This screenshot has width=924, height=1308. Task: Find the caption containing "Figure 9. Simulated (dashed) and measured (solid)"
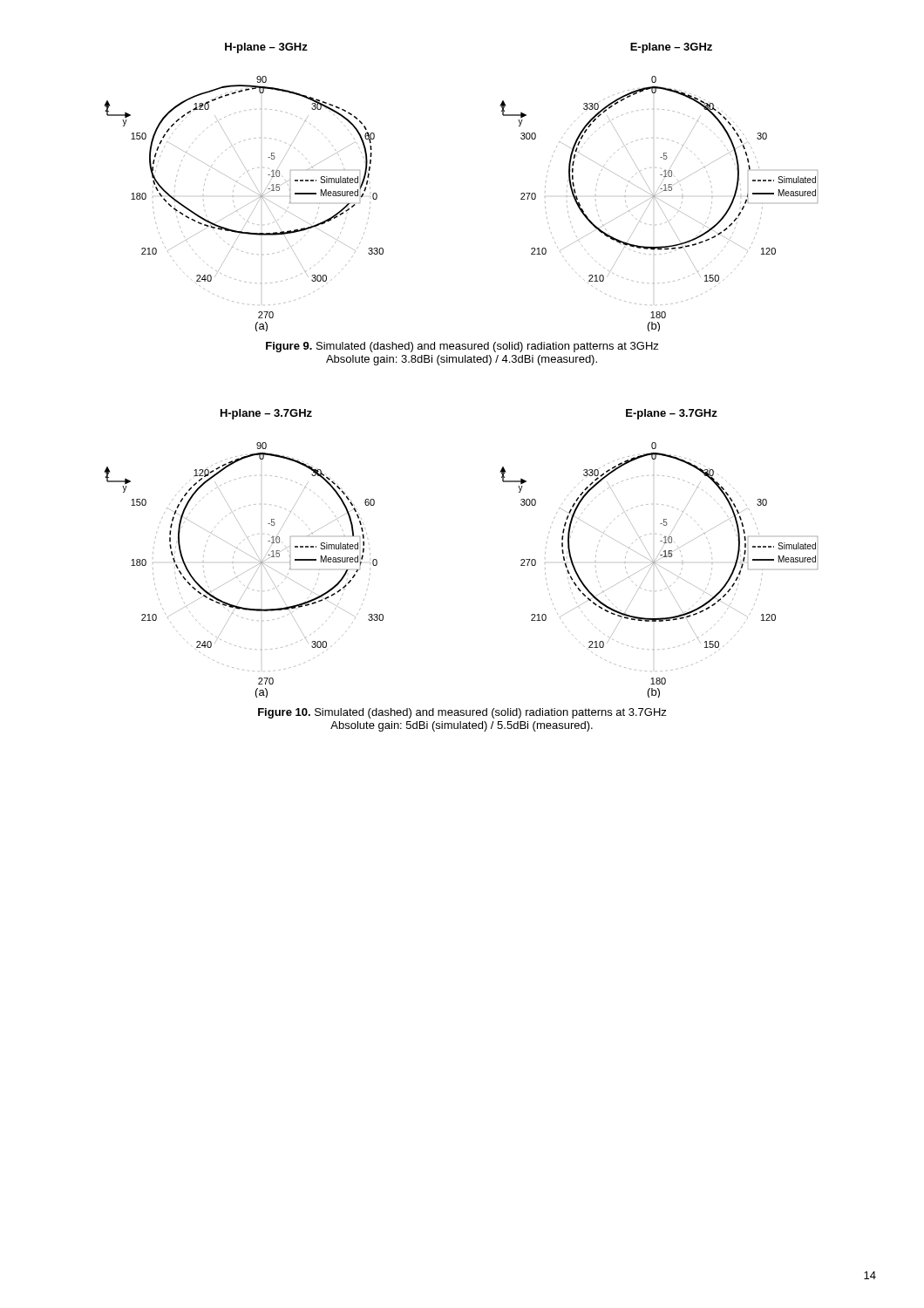point(462,352)
